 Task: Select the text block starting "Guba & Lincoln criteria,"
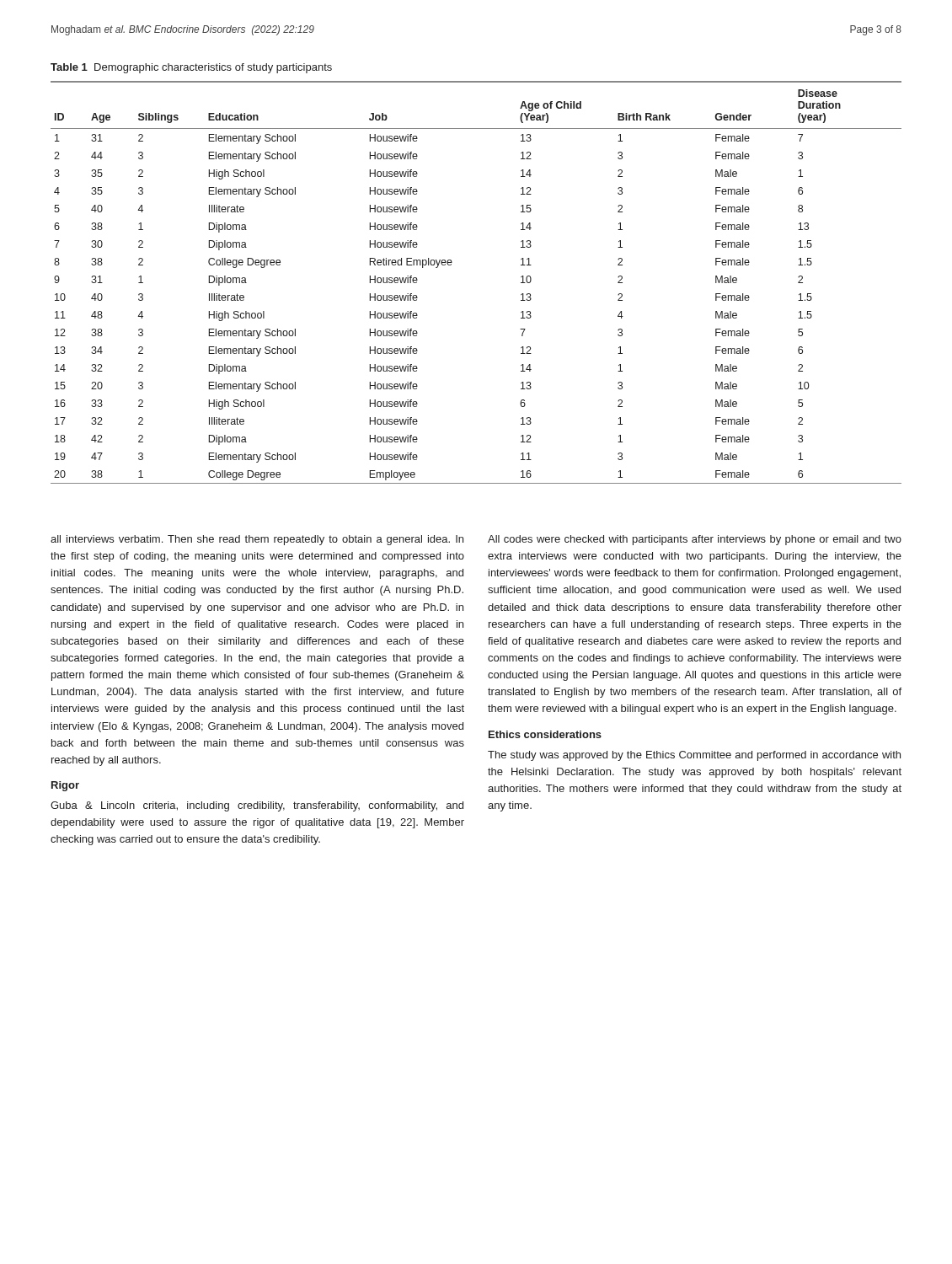pyautogui.click(x=257, y=822)
